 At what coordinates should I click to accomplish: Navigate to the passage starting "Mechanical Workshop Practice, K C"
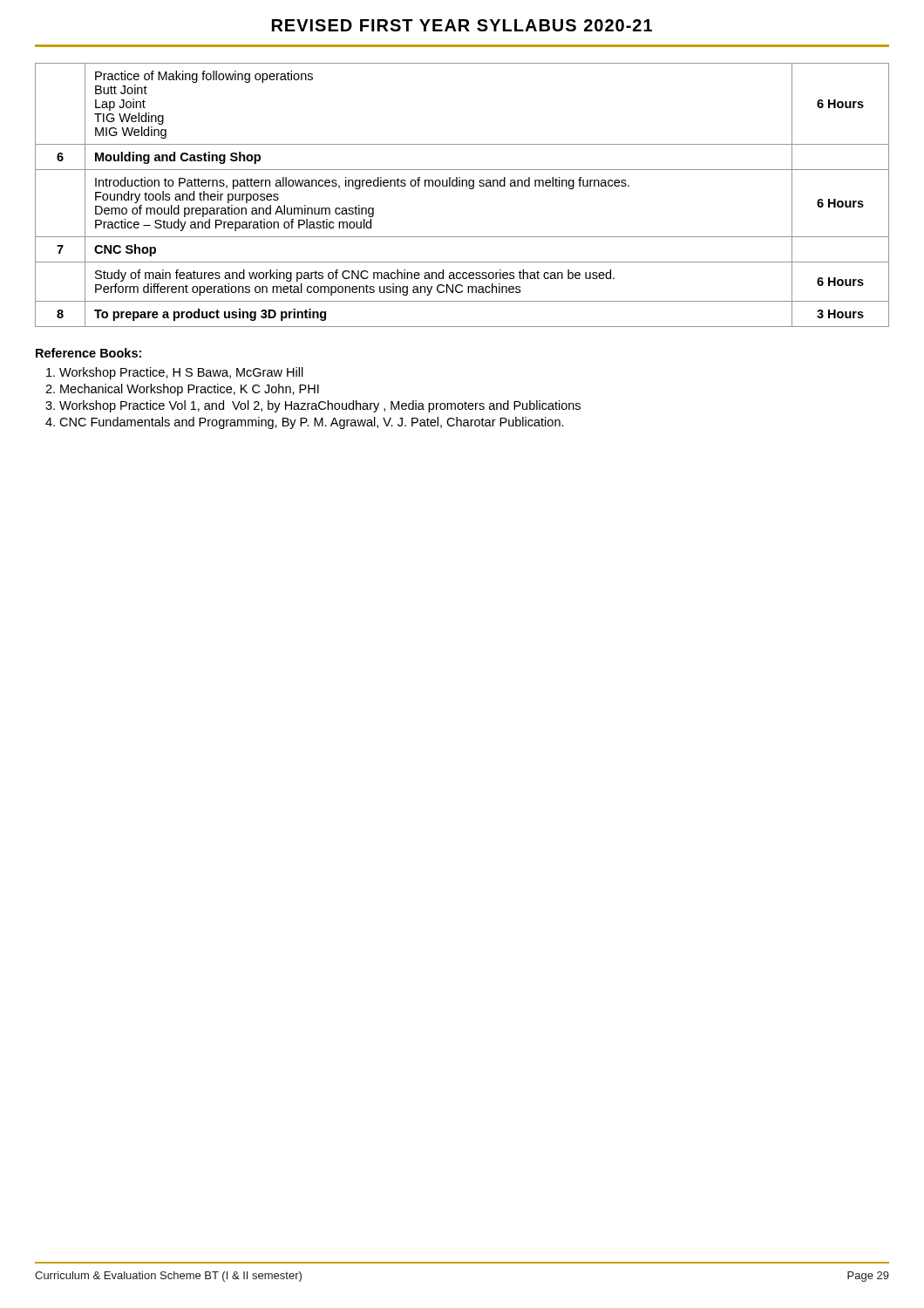pos(190,389)
